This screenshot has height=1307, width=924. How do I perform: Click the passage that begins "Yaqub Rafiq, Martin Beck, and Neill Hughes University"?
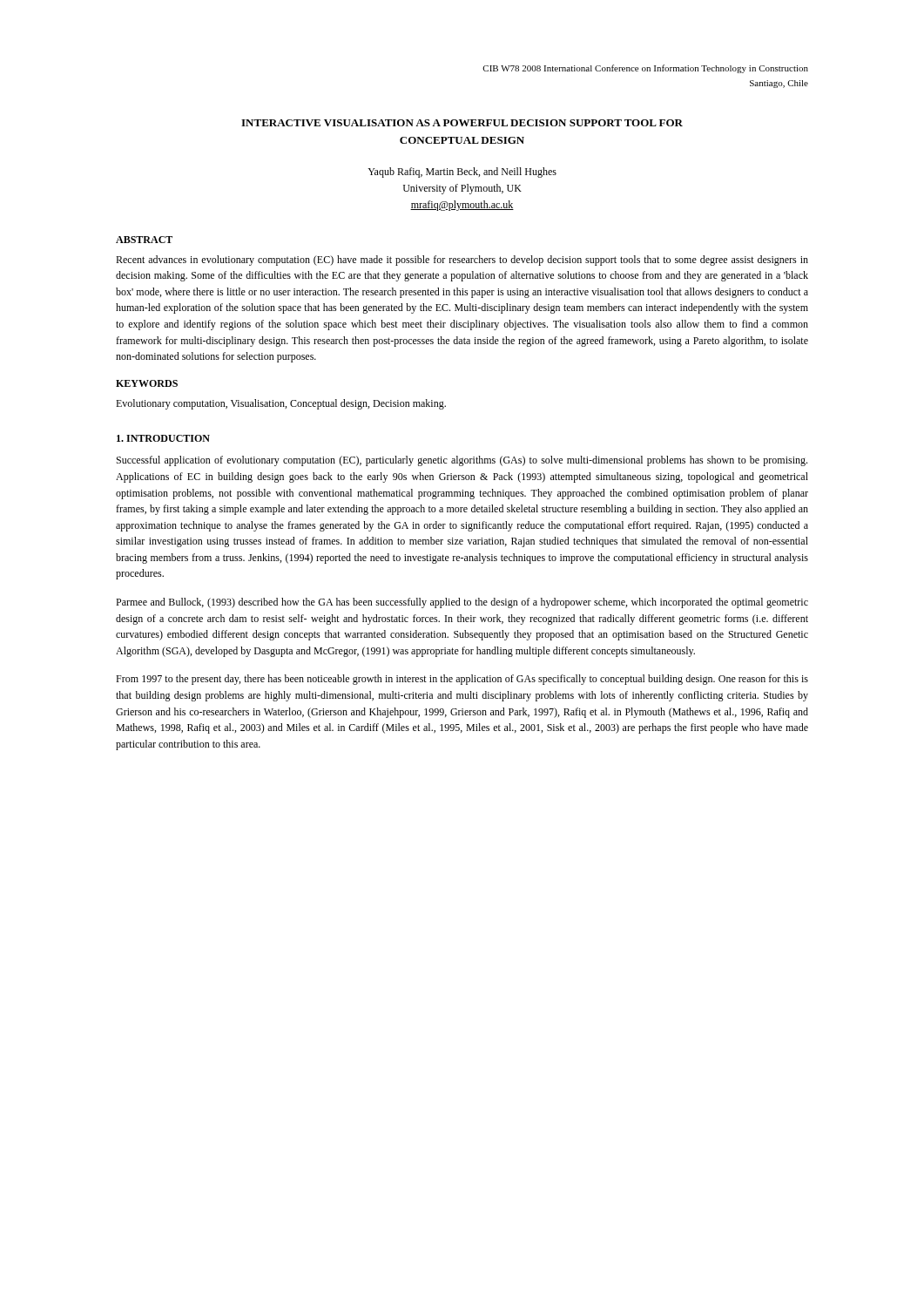coord(462,188)
